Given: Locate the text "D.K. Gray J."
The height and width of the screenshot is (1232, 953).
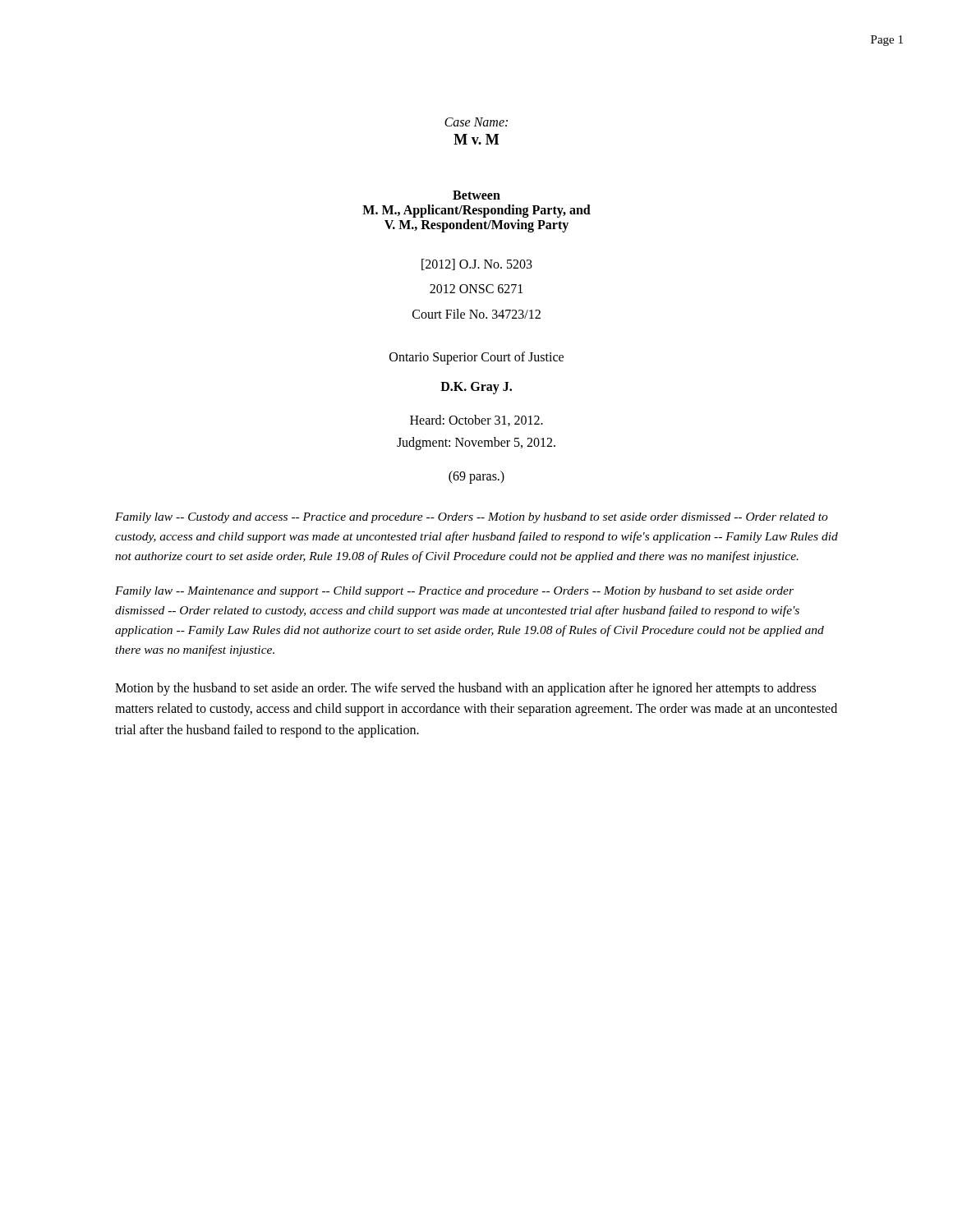Looking at the screenshot, I should pos(476,387).
